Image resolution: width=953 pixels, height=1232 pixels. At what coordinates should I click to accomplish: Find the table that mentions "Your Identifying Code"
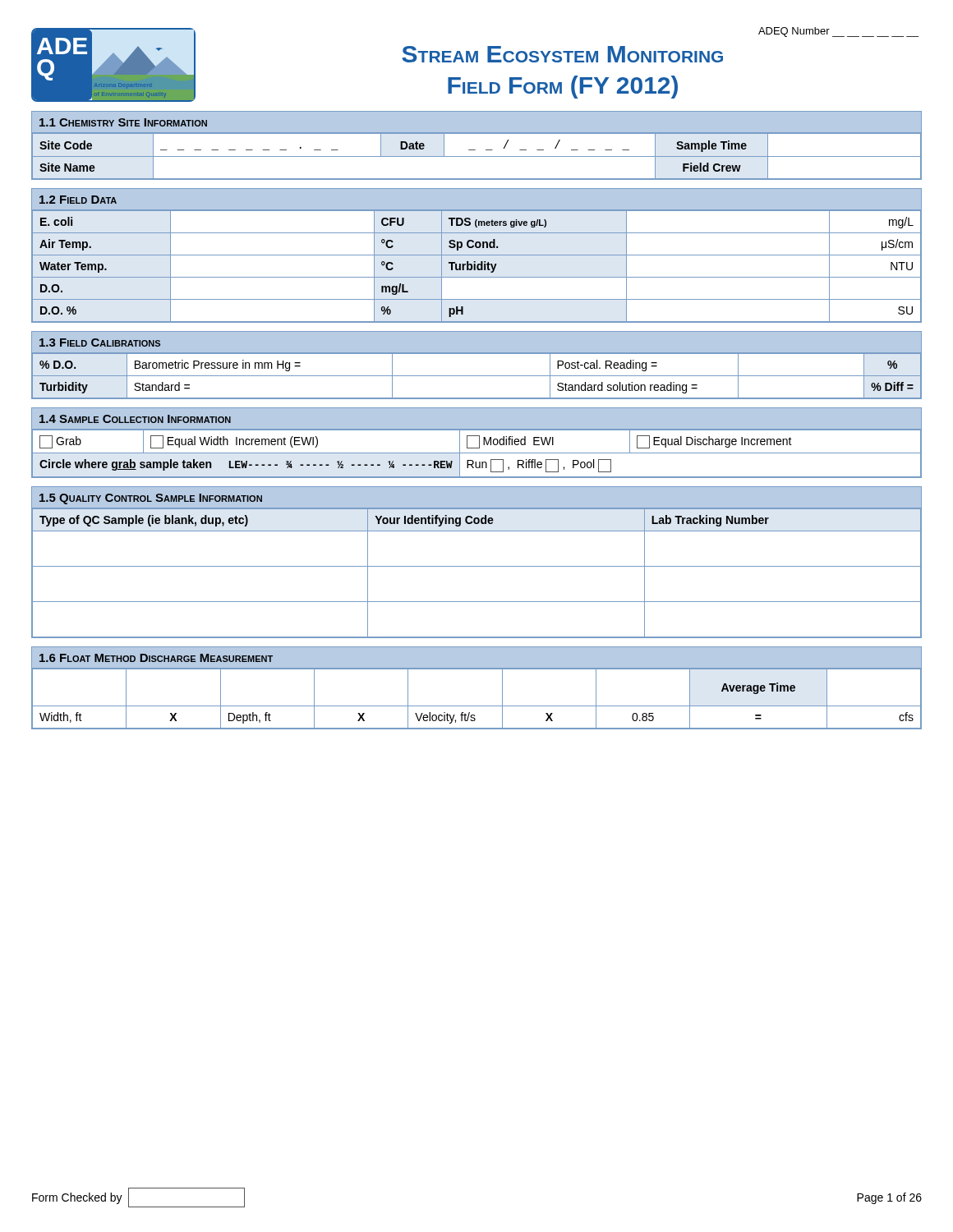click(x=476, y=573)
